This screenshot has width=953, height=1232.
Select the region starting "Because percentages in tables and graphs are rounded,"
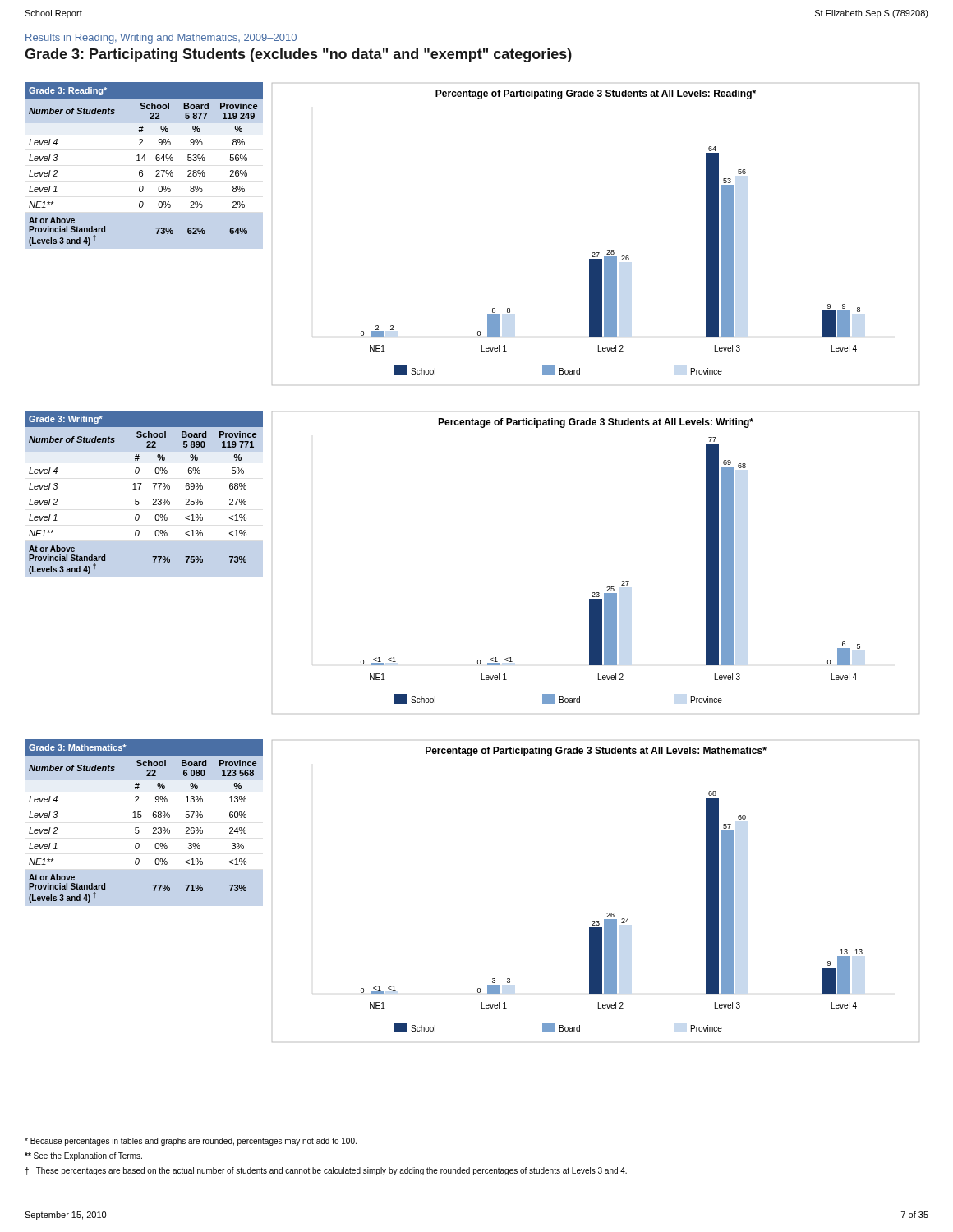pos(191,1142)
